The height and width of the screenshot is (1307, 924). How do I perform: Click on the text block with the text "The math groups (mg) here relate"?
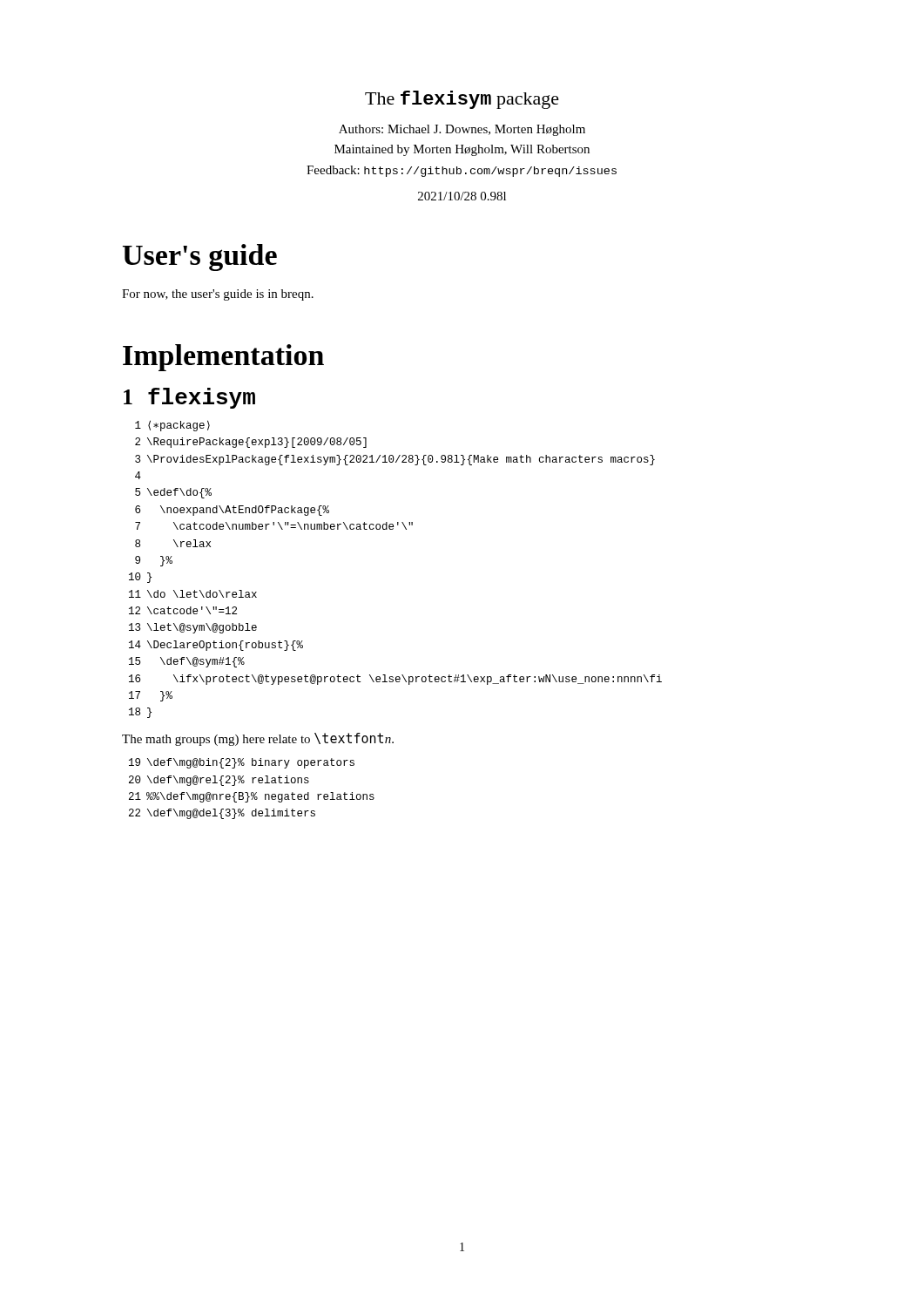[x=258, y=739]
